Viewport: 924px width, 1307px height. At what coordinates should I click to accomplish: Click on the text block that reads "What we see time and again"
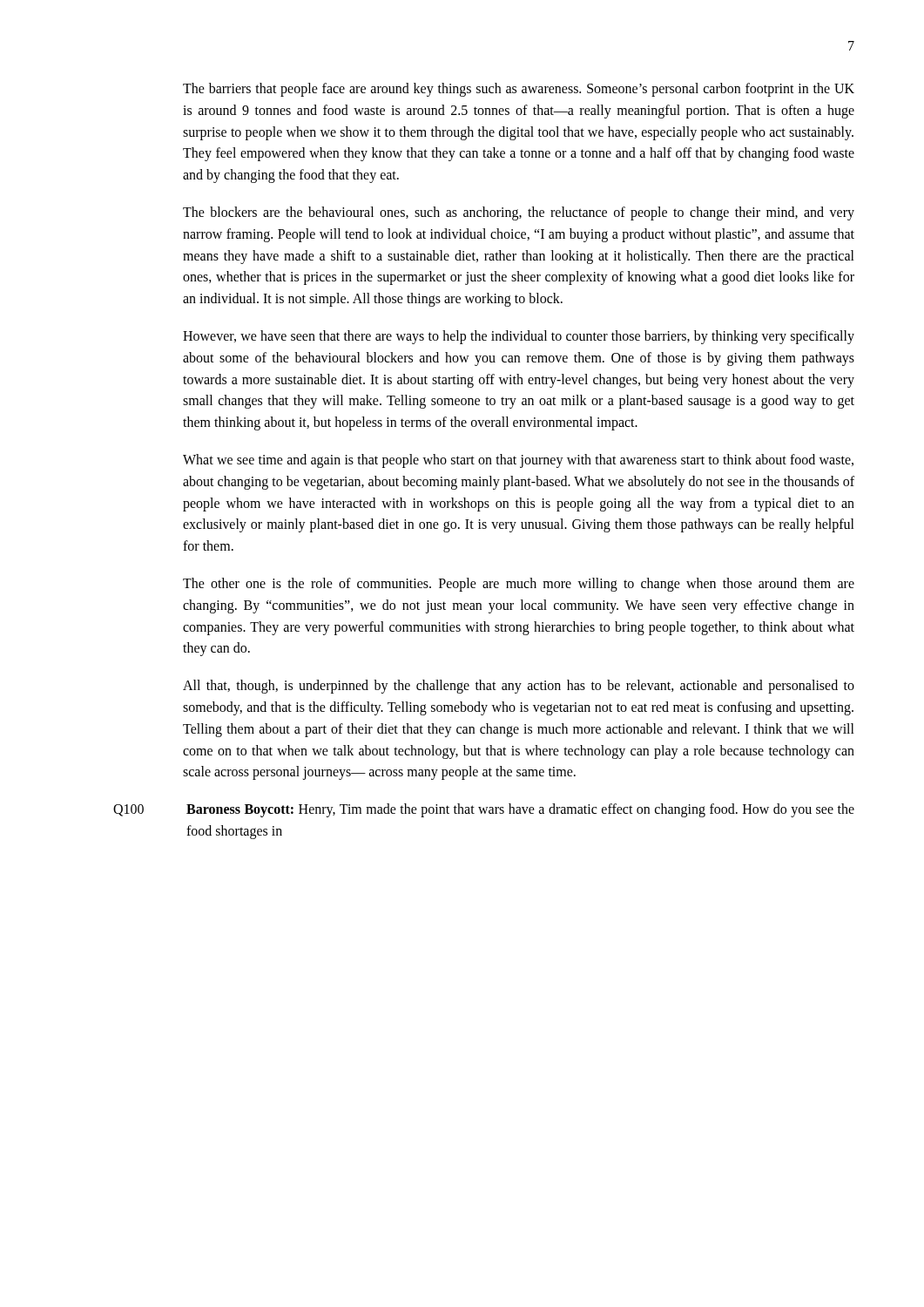[x=519, y=503]
